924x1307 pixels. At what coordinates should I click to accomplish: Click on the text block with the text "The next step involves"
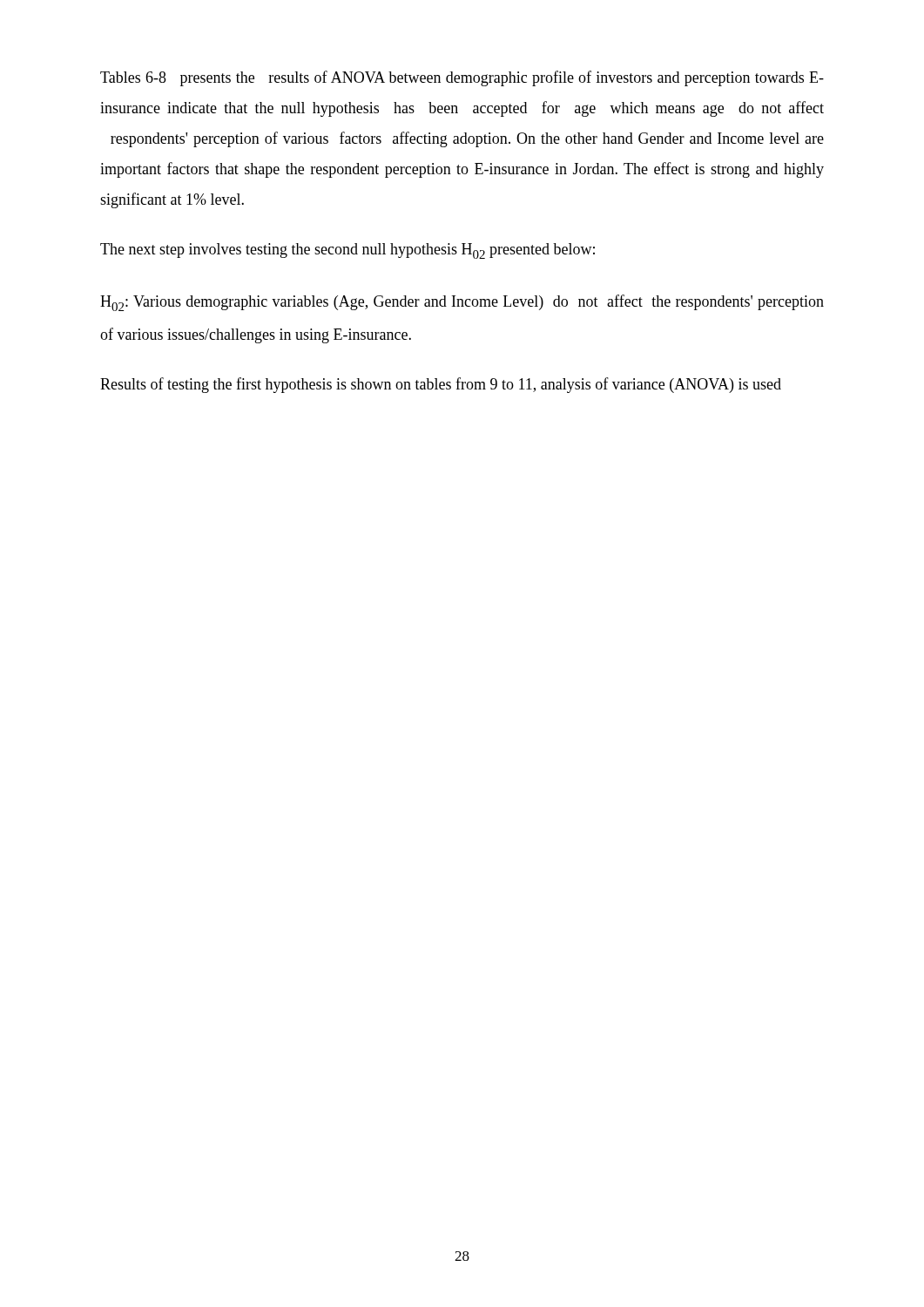pyautogui.click(x=348, y=251)
